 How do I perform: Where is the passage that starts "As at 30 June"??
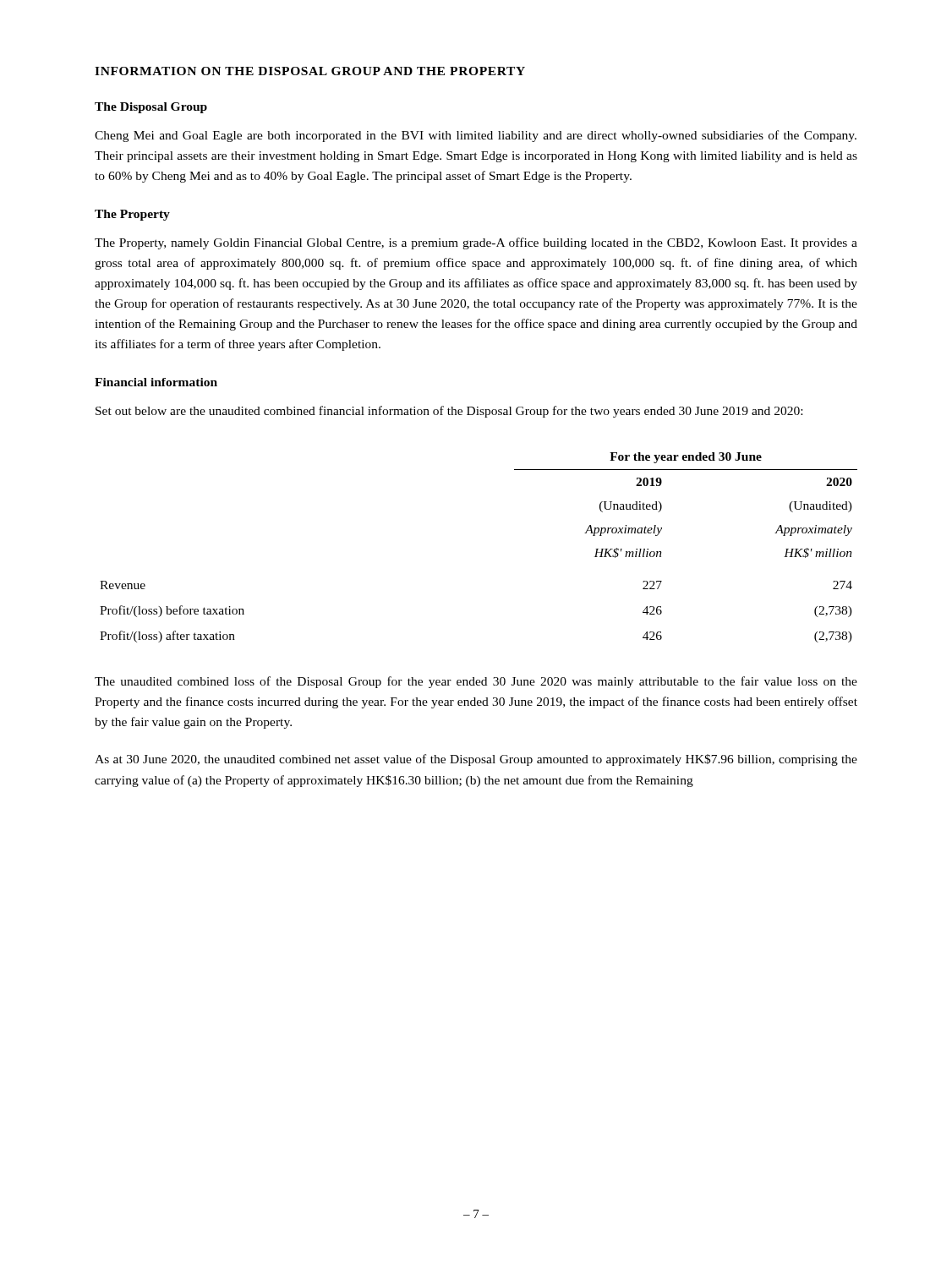(476, 769)
